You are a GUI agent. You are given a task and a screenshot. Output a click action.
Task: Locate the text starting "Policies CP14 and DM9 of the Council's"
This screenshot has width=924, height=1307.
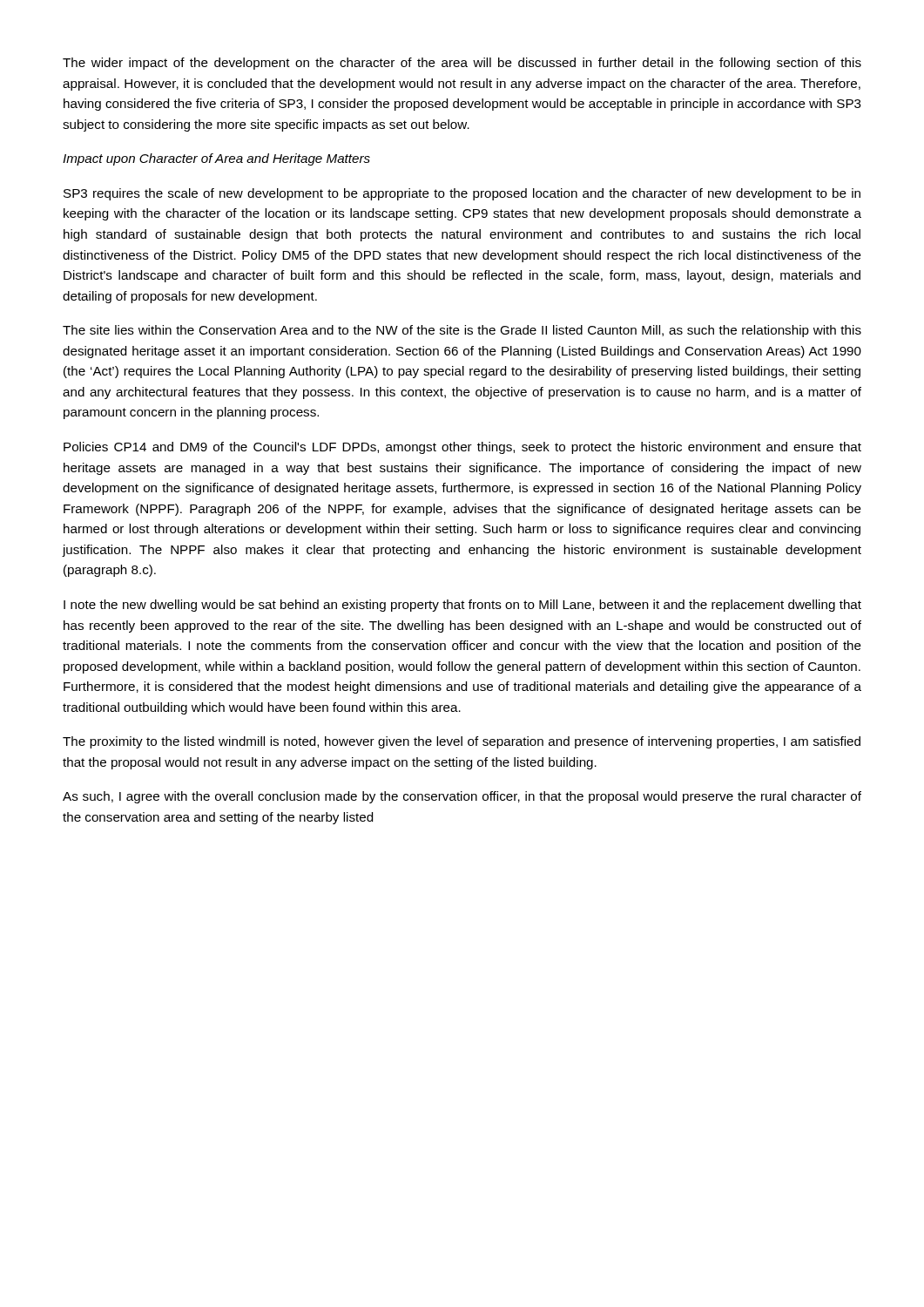coord(462,508)
